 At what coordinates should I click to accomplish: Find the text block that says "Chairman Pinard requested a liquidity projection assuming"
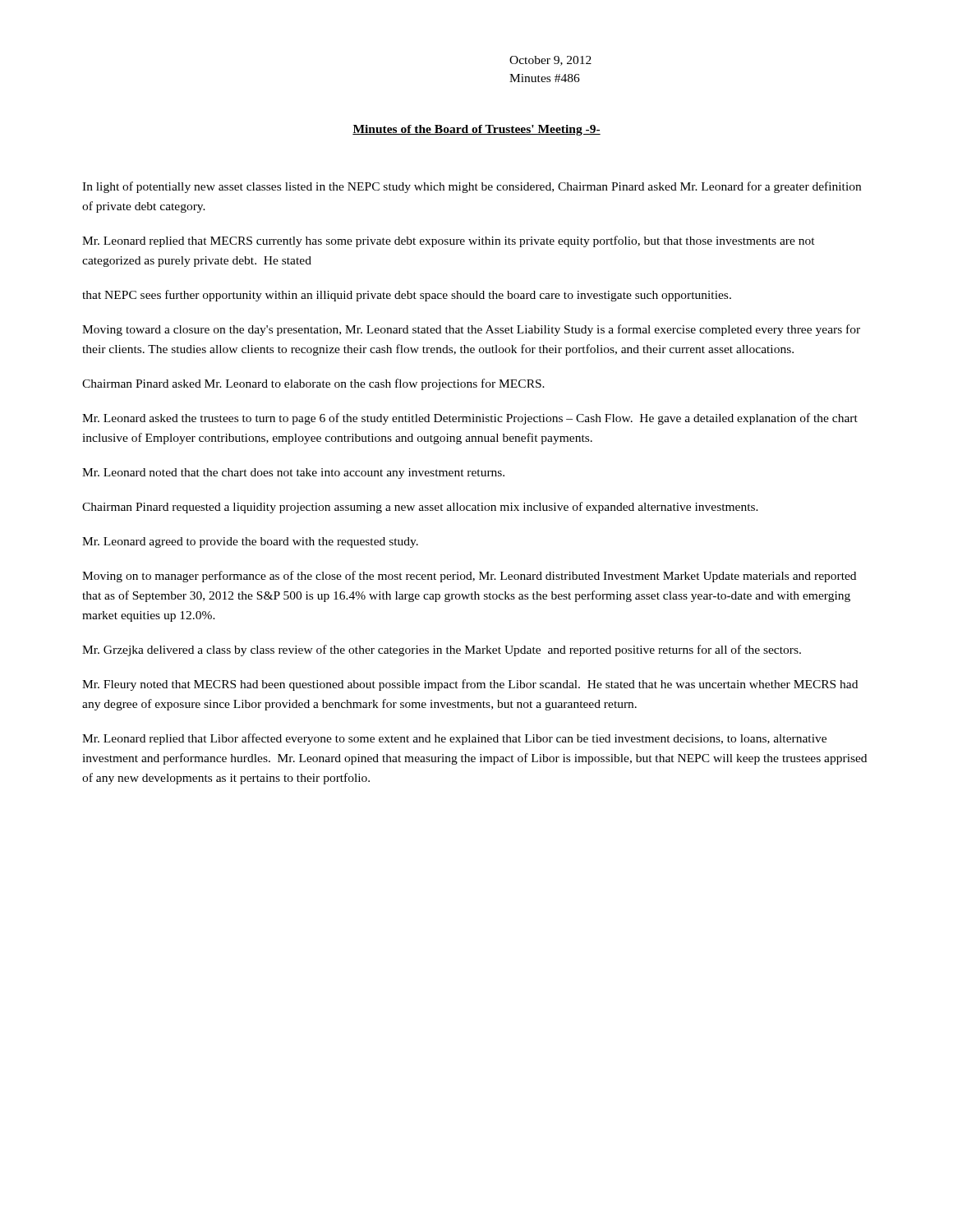click(x=420, y=506)
